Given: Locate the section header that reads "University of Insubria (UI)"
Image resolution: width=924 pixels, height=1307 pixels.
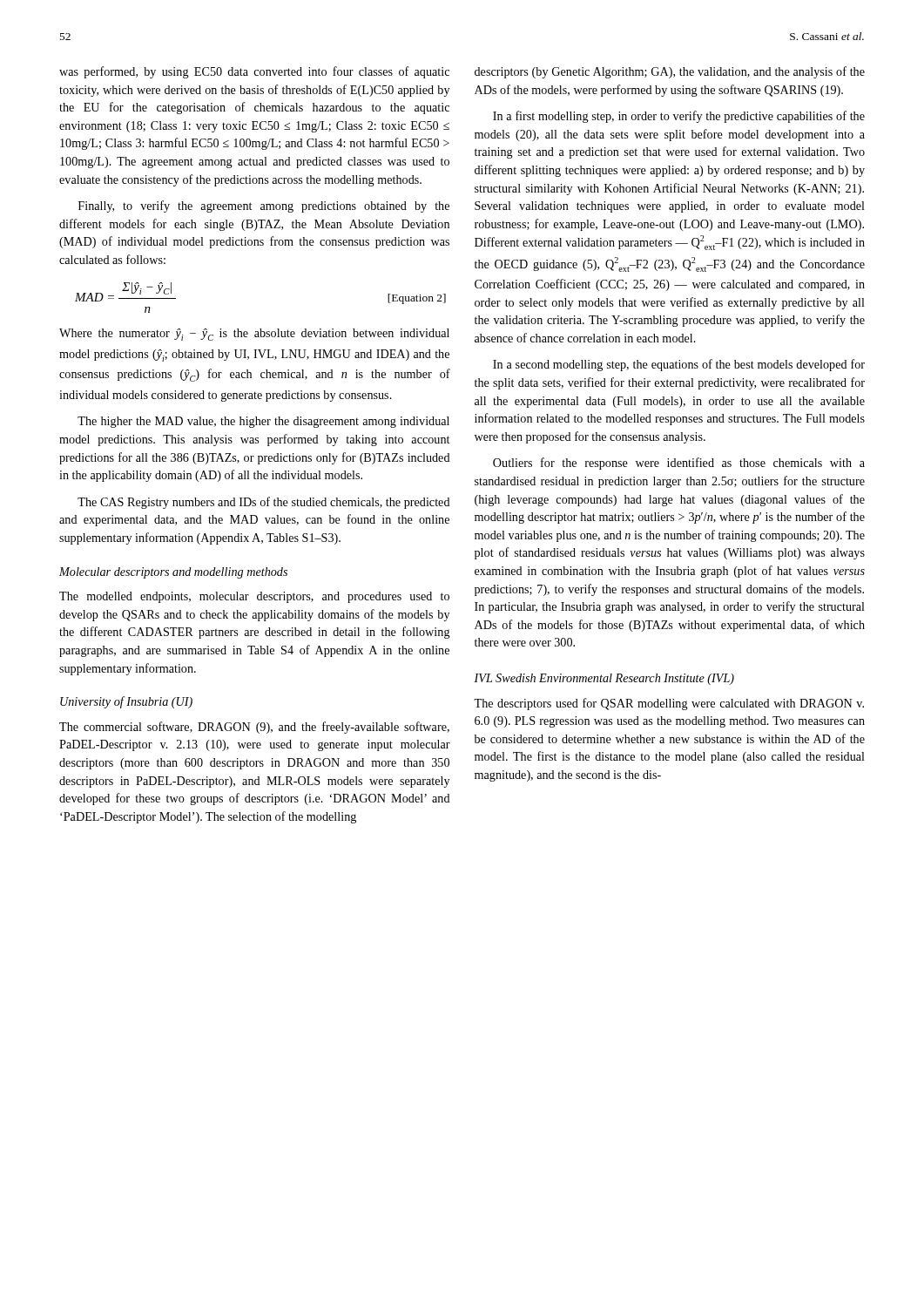Looking at the screenshot, I should click(x=126, y=702).
